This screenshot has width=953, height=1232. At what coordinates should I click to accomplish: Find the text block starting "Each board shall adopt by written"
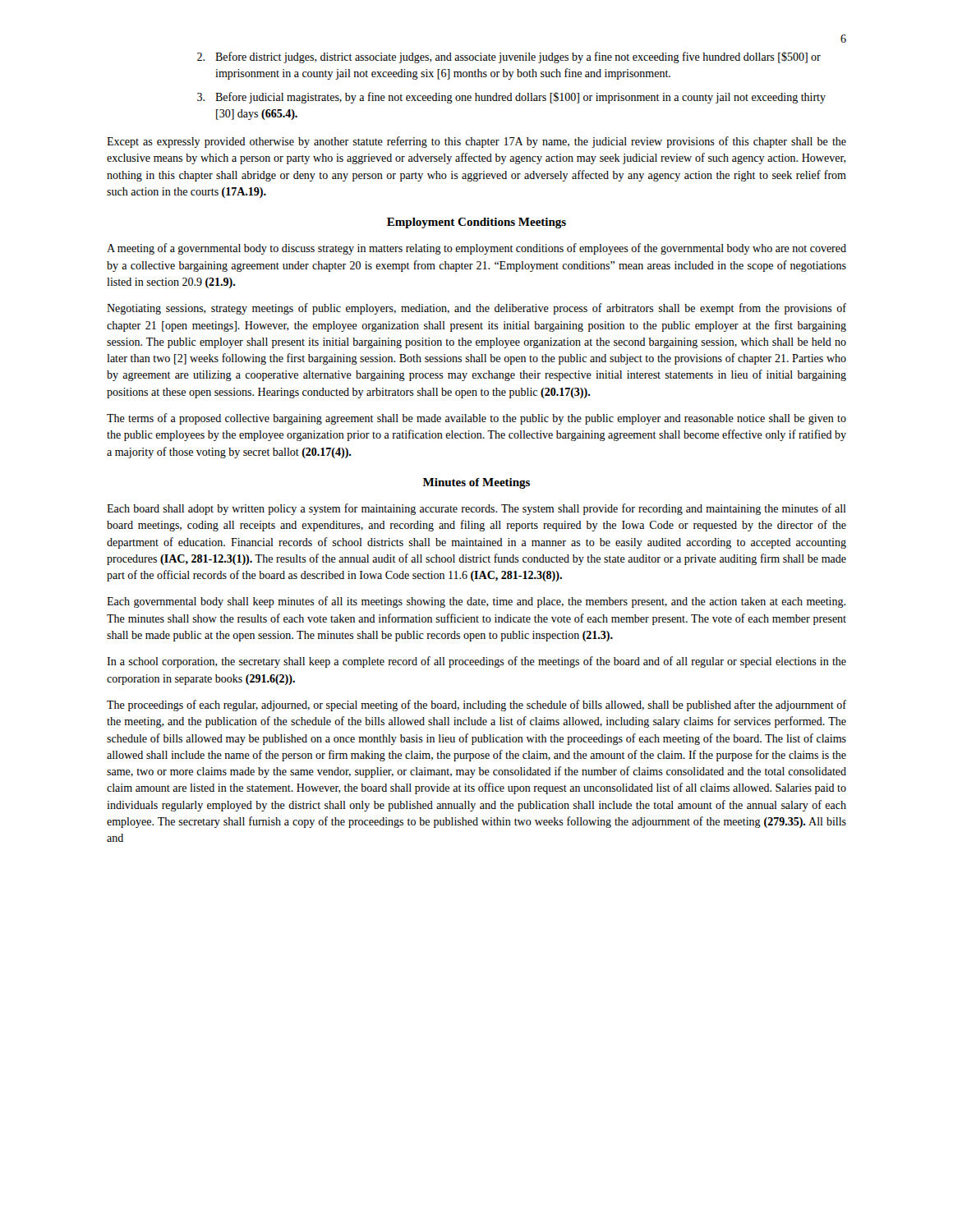[x=476, y=542]
